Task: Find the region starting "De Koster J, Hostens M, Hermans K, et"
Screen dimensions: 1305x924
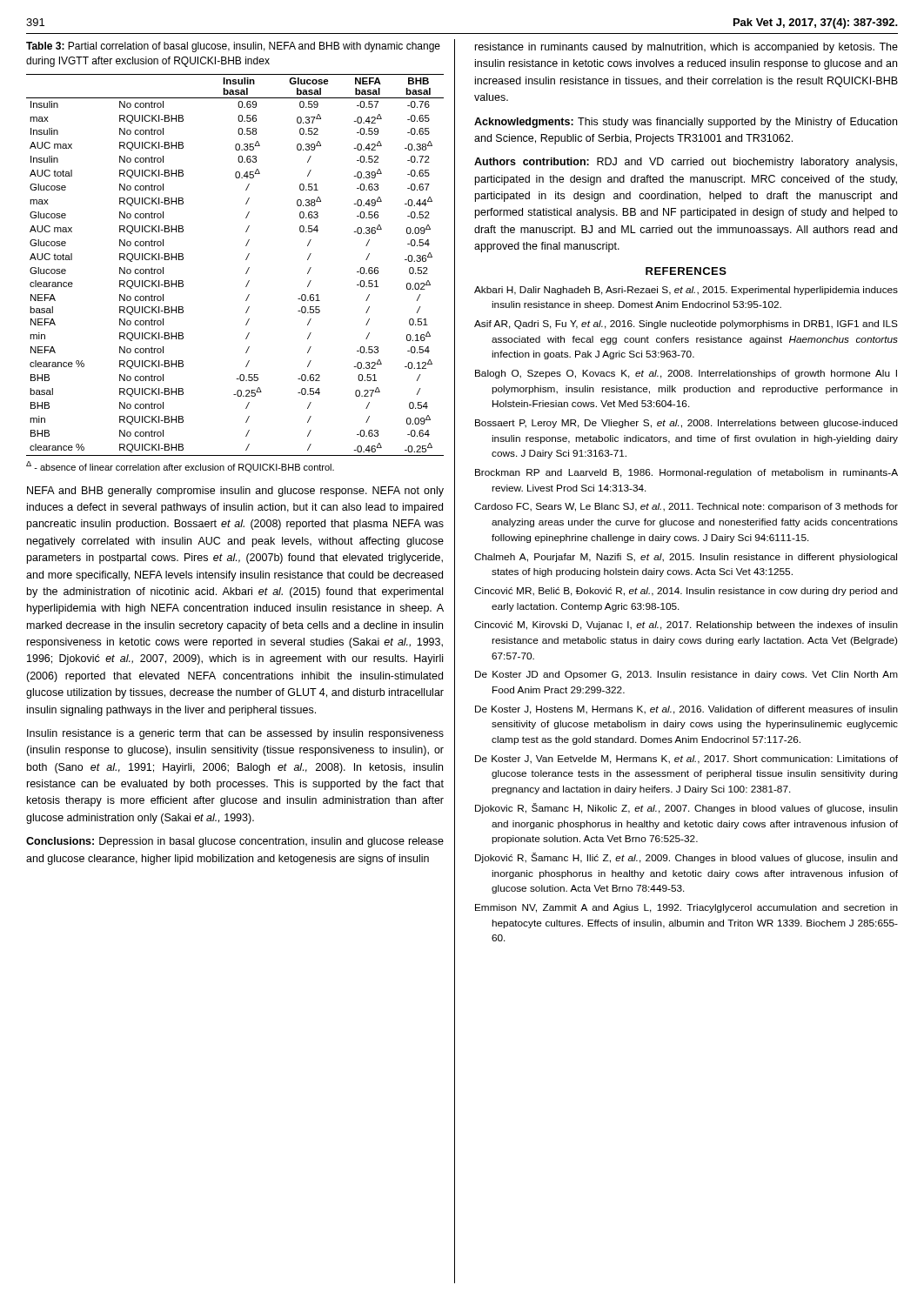Action: tap(686, 724)
